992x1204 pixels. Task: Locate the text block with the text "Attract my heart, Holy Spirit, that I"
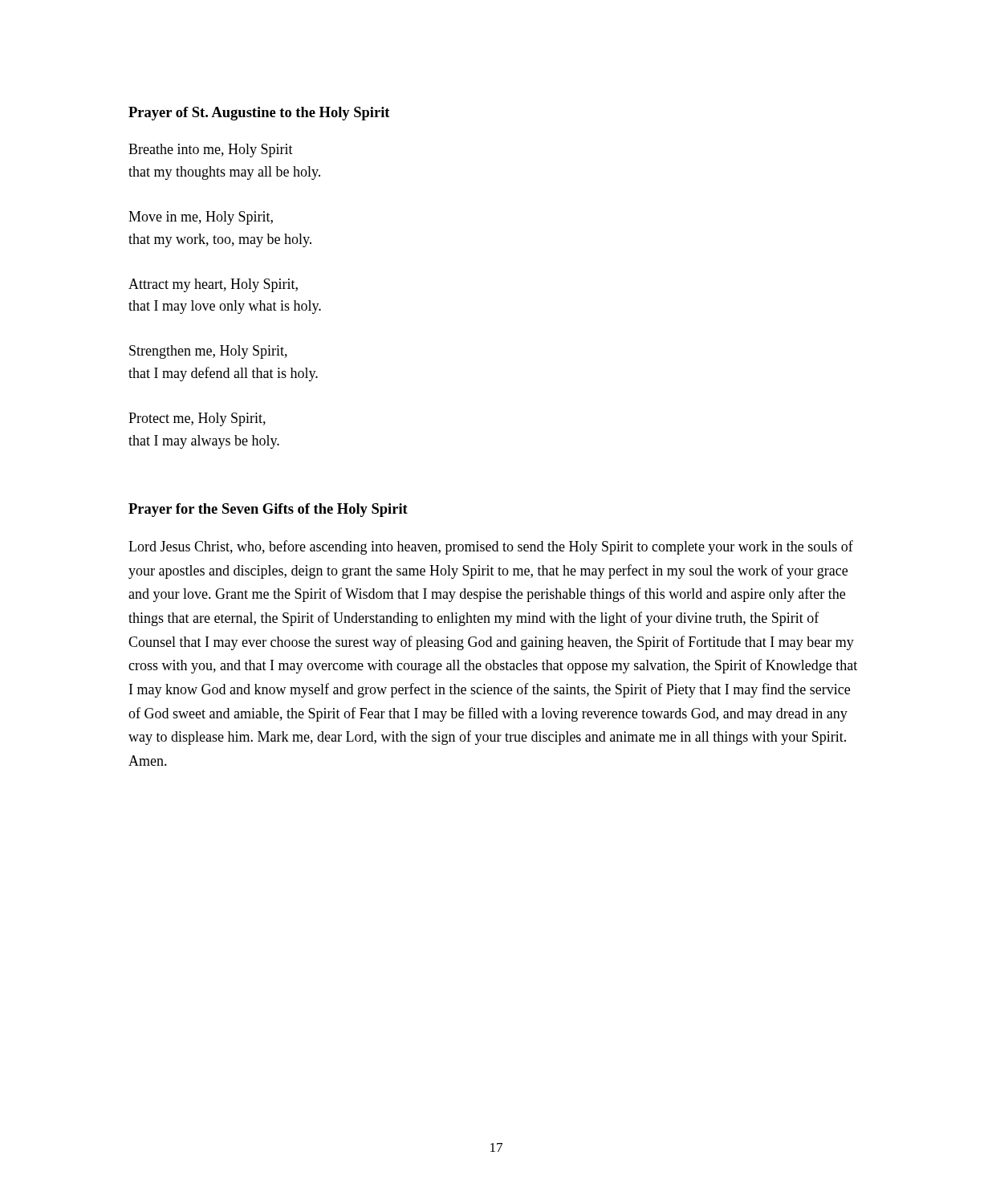click(x=225, y=295)
